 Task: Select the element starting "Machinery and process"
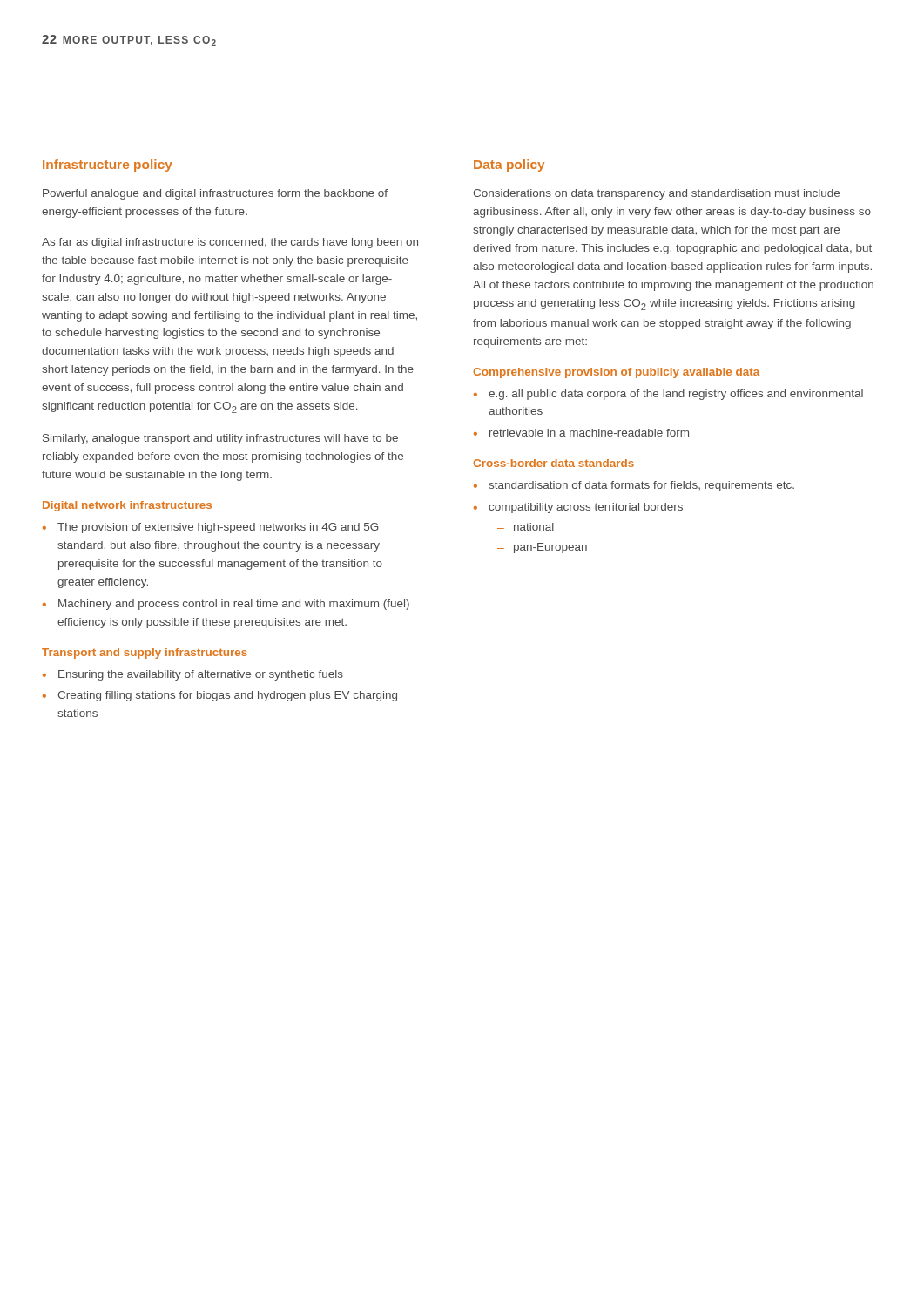pyautogui.click(x=234, y=612)
